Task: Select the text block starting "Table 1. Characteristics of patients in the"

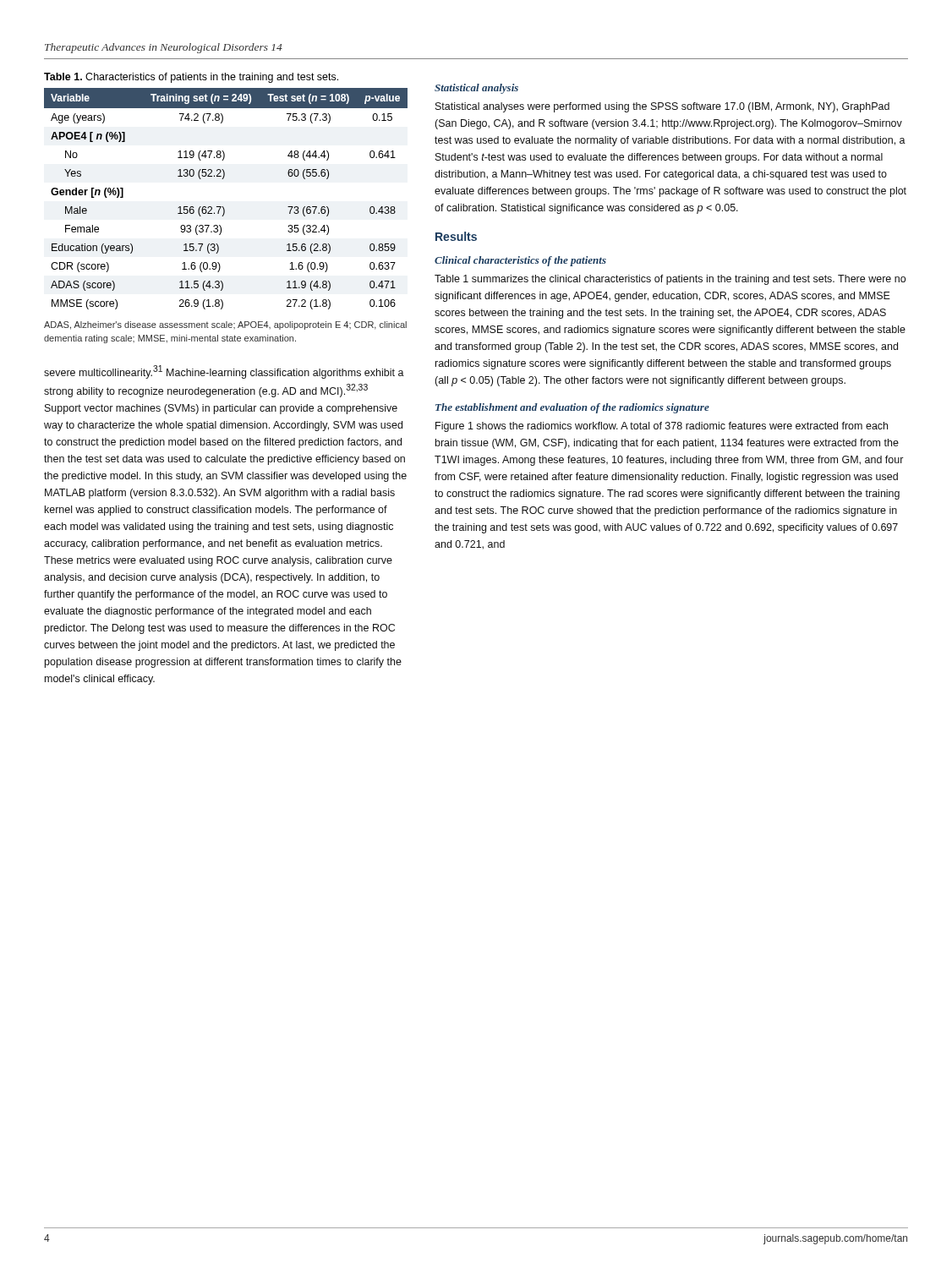Action: [x=192, y=77]
